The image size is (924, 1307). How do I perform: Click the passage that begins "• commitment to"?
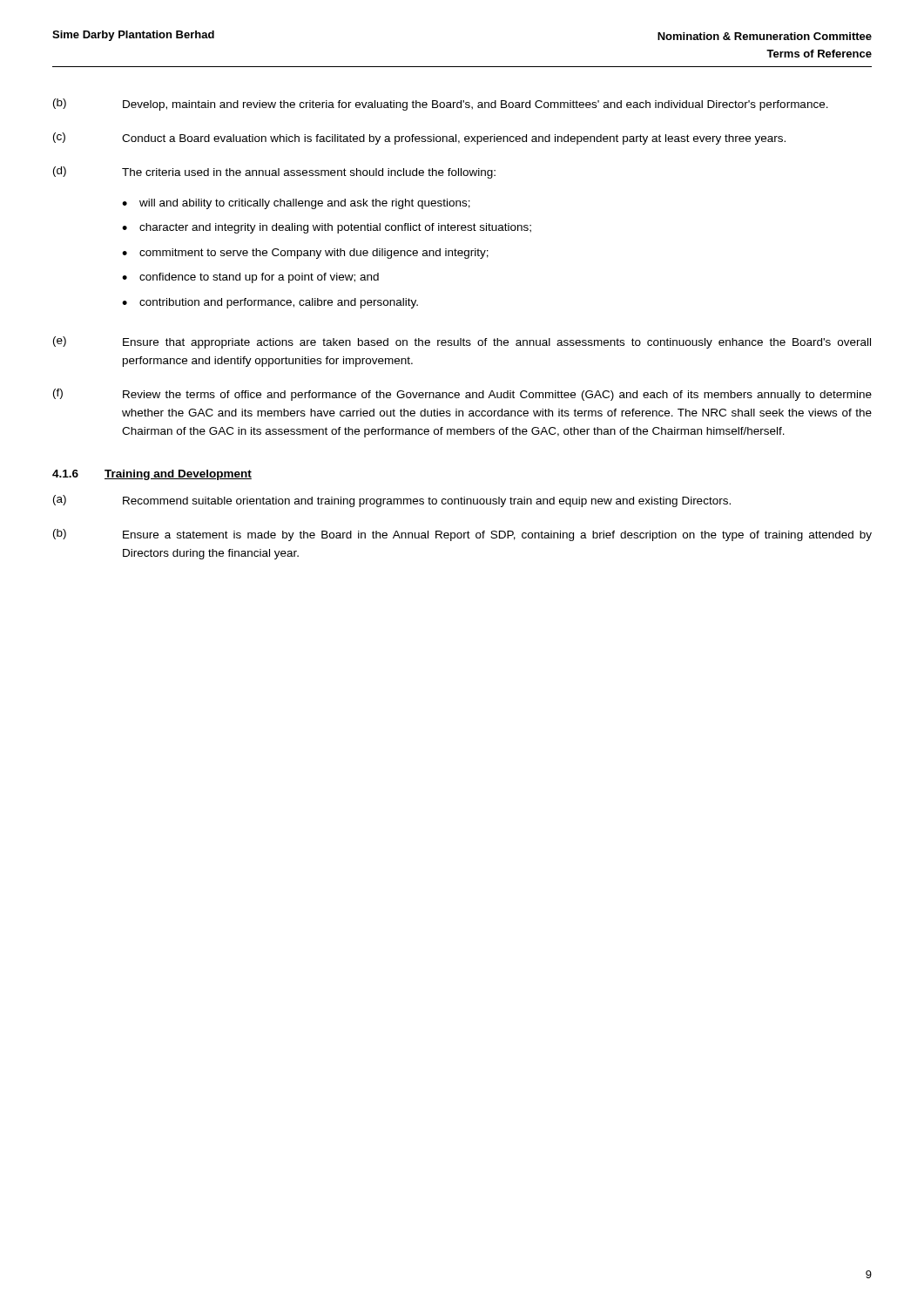pyautogui.click(x=497, y=254)
